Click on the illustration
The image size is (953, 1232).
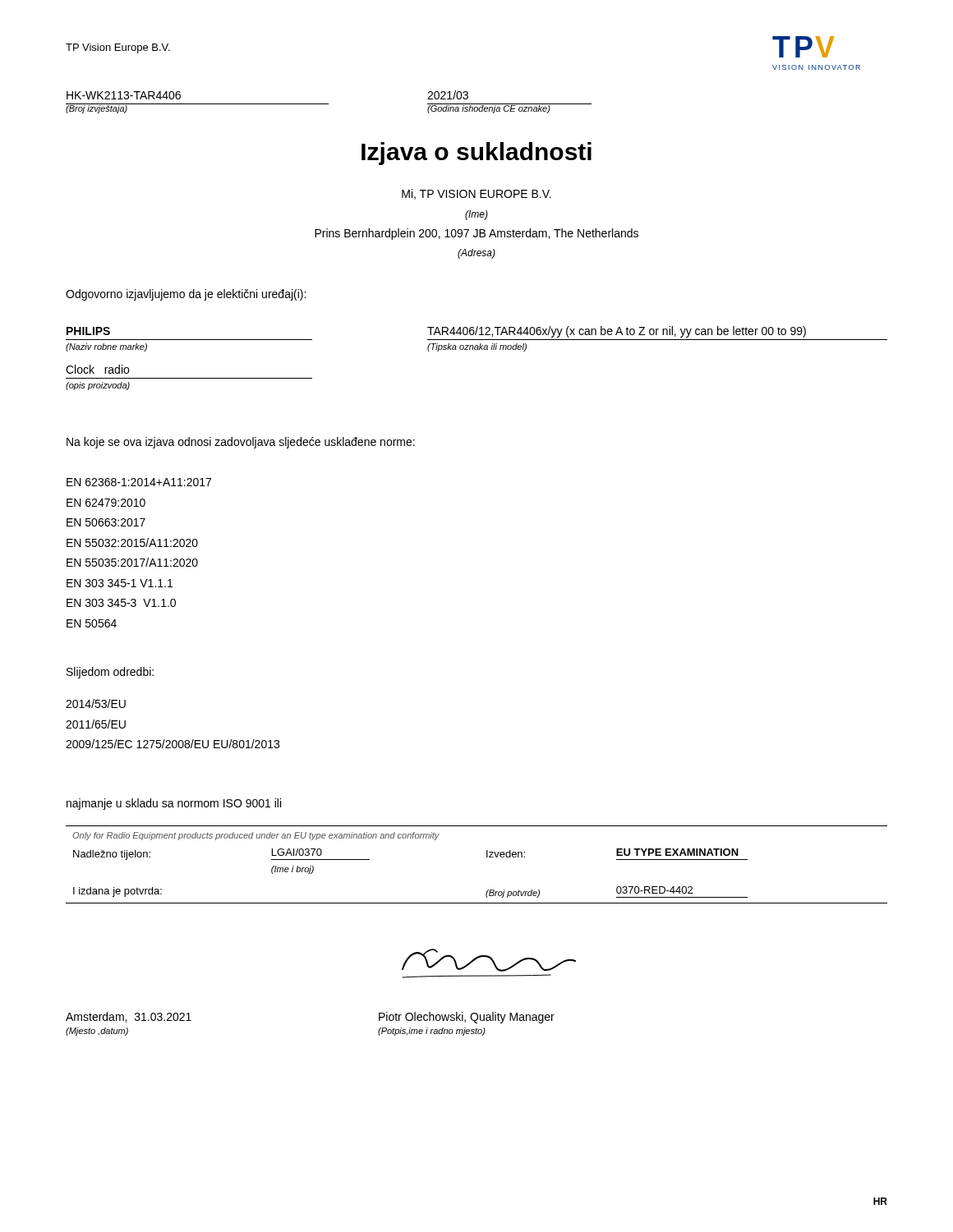point(633,962)
